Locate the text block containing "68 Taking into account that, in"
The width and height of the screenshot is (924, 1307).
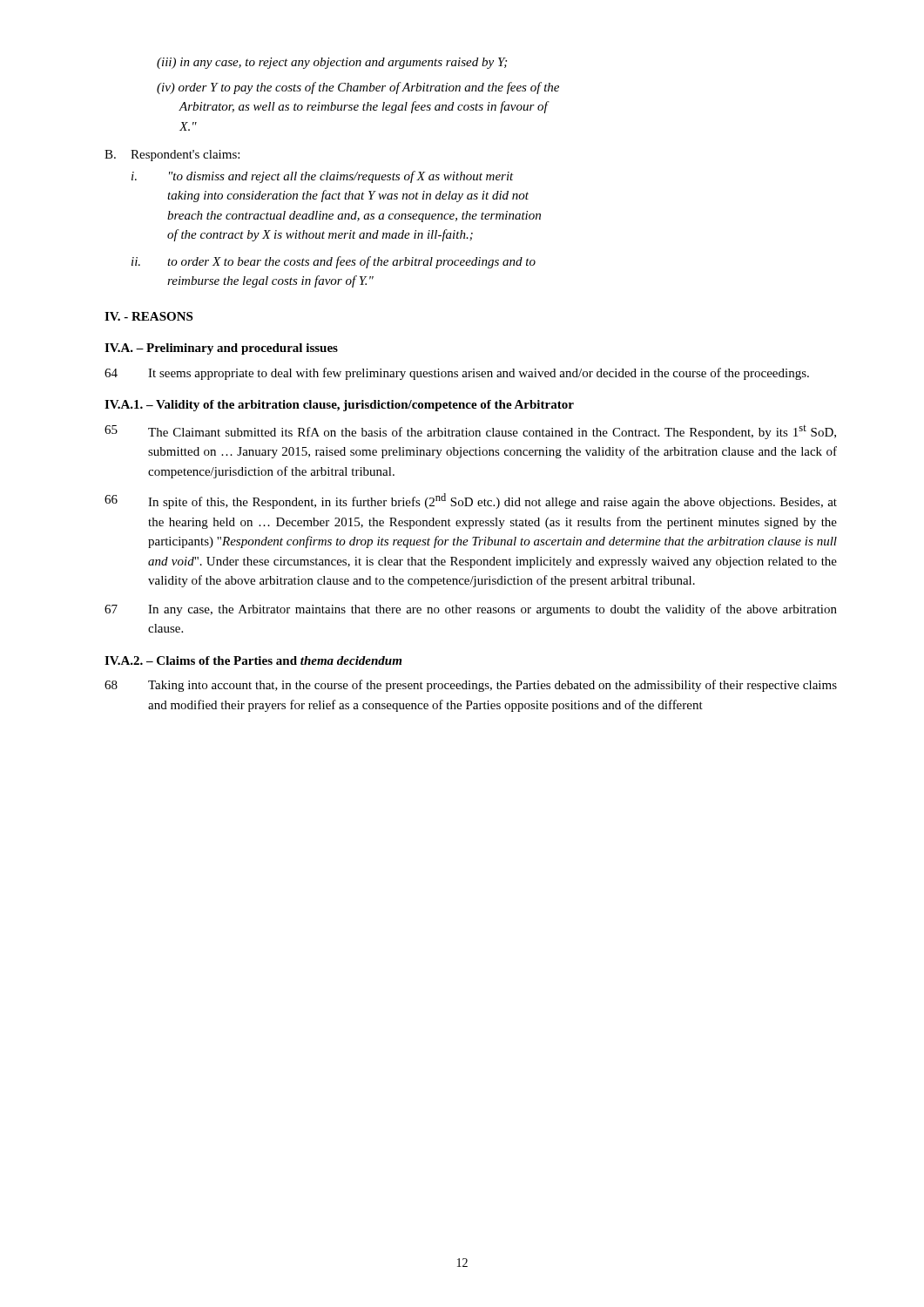pyautogui.click(x=471, y=695)
